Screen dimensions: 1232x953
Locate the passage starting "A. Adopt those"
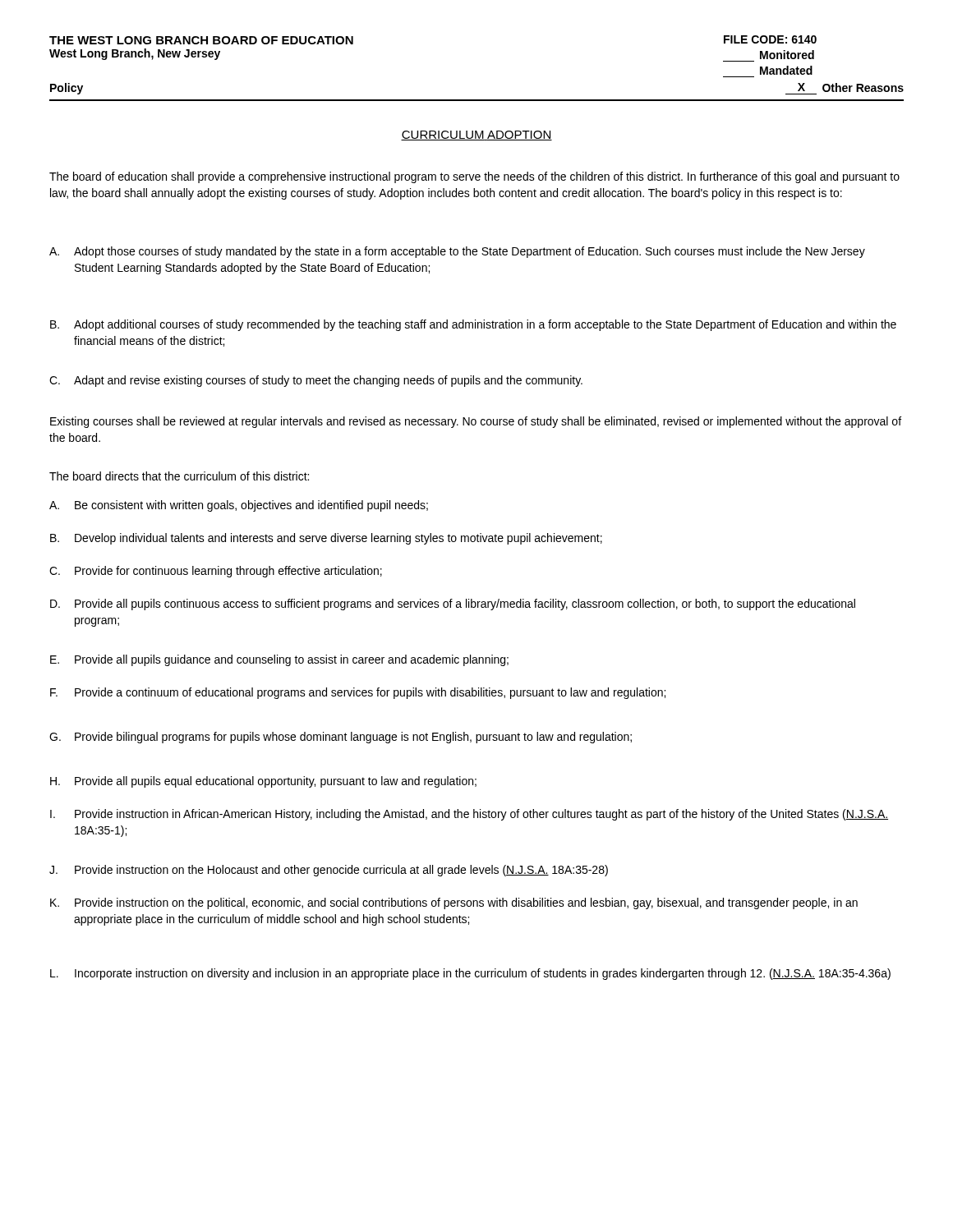point(476,260)
